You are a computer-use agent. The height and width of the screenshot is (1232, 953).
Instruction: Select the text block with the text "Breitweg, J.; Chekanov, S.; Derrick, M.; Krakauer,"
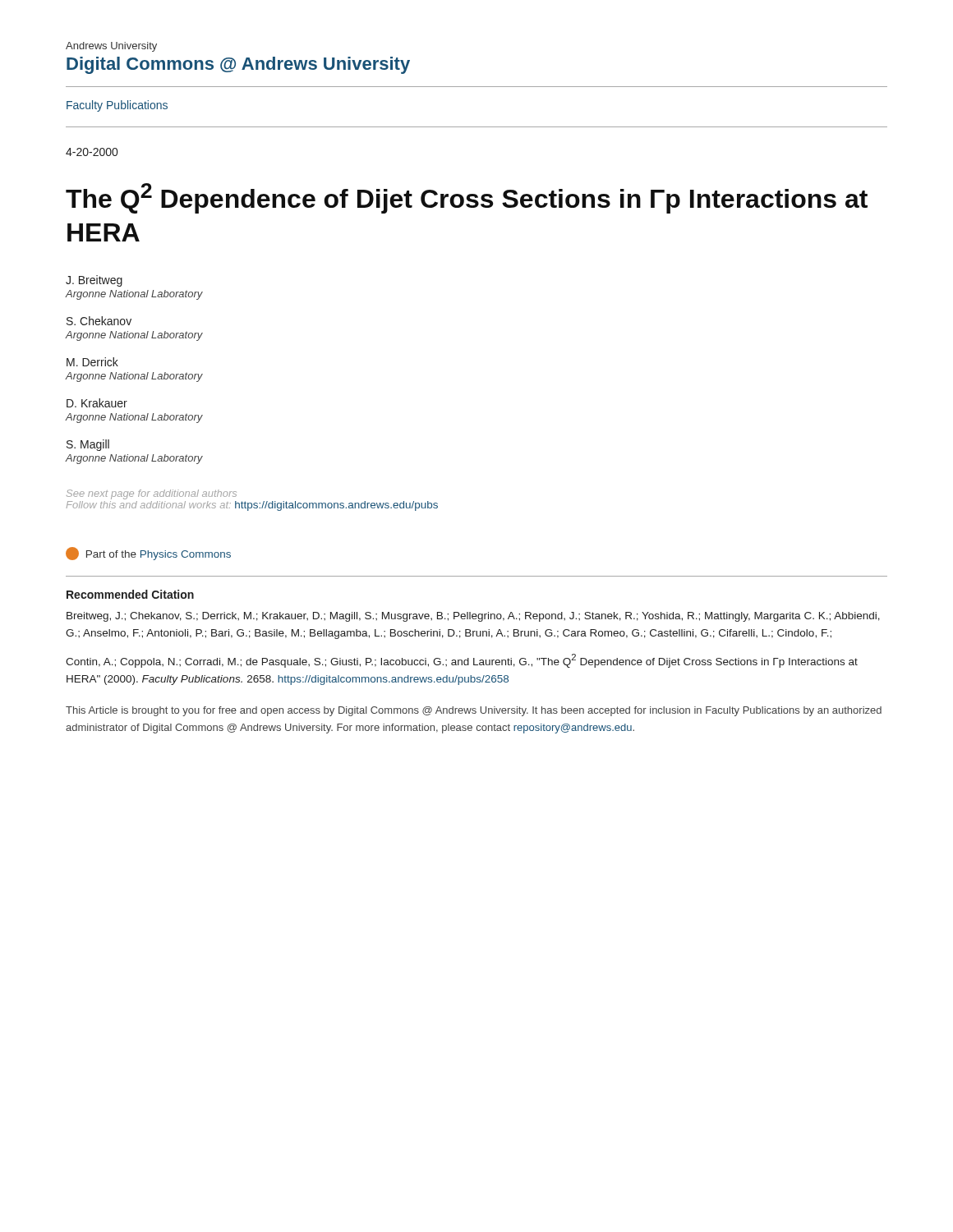[x=473, y=624]
